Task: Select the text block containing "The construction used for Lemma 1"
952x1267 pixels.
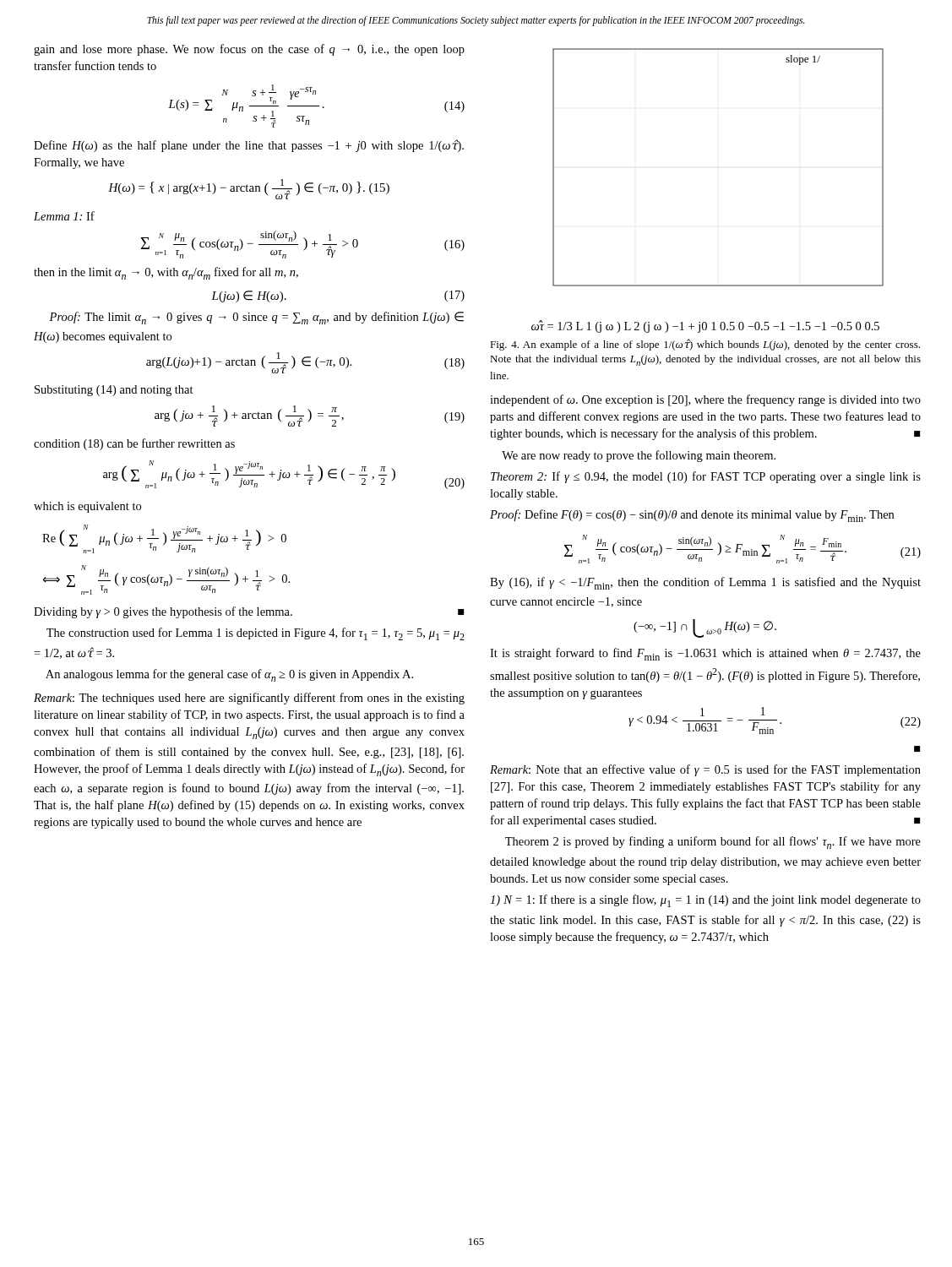Action: pos(249,643)
